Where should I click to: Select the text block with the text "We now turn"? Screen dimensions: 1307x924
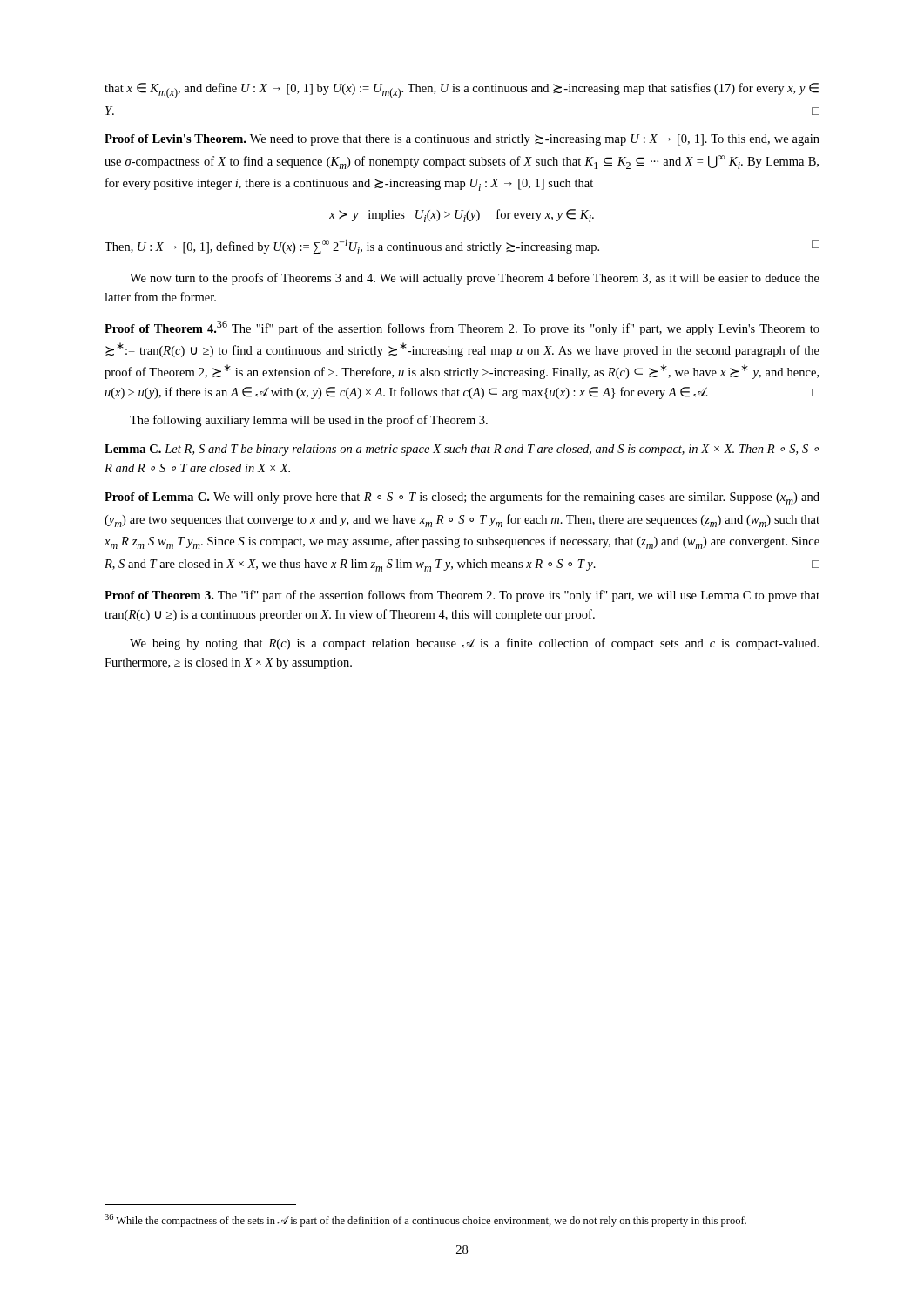point(462,288)
